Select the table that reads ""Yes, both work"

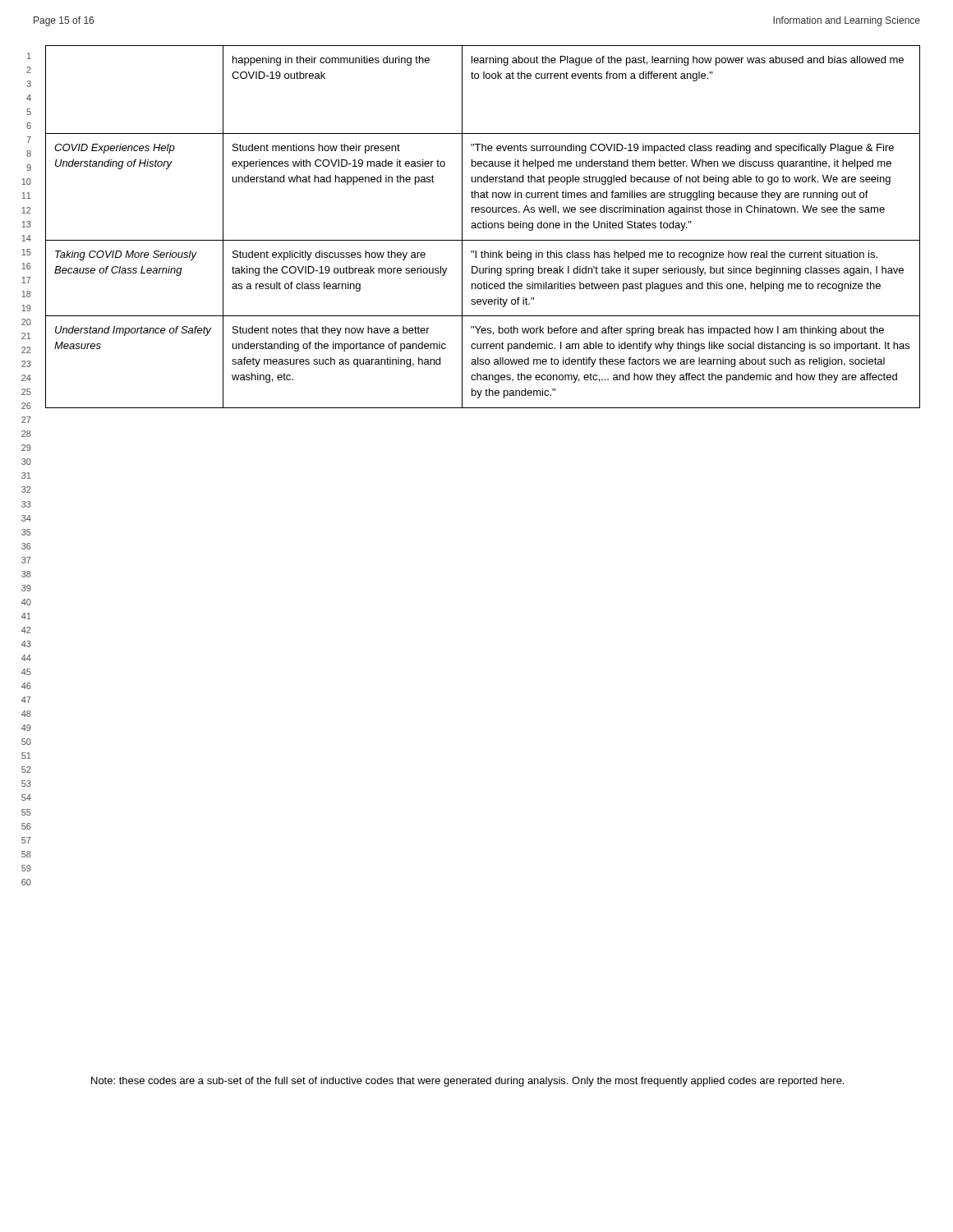point(483,227)
